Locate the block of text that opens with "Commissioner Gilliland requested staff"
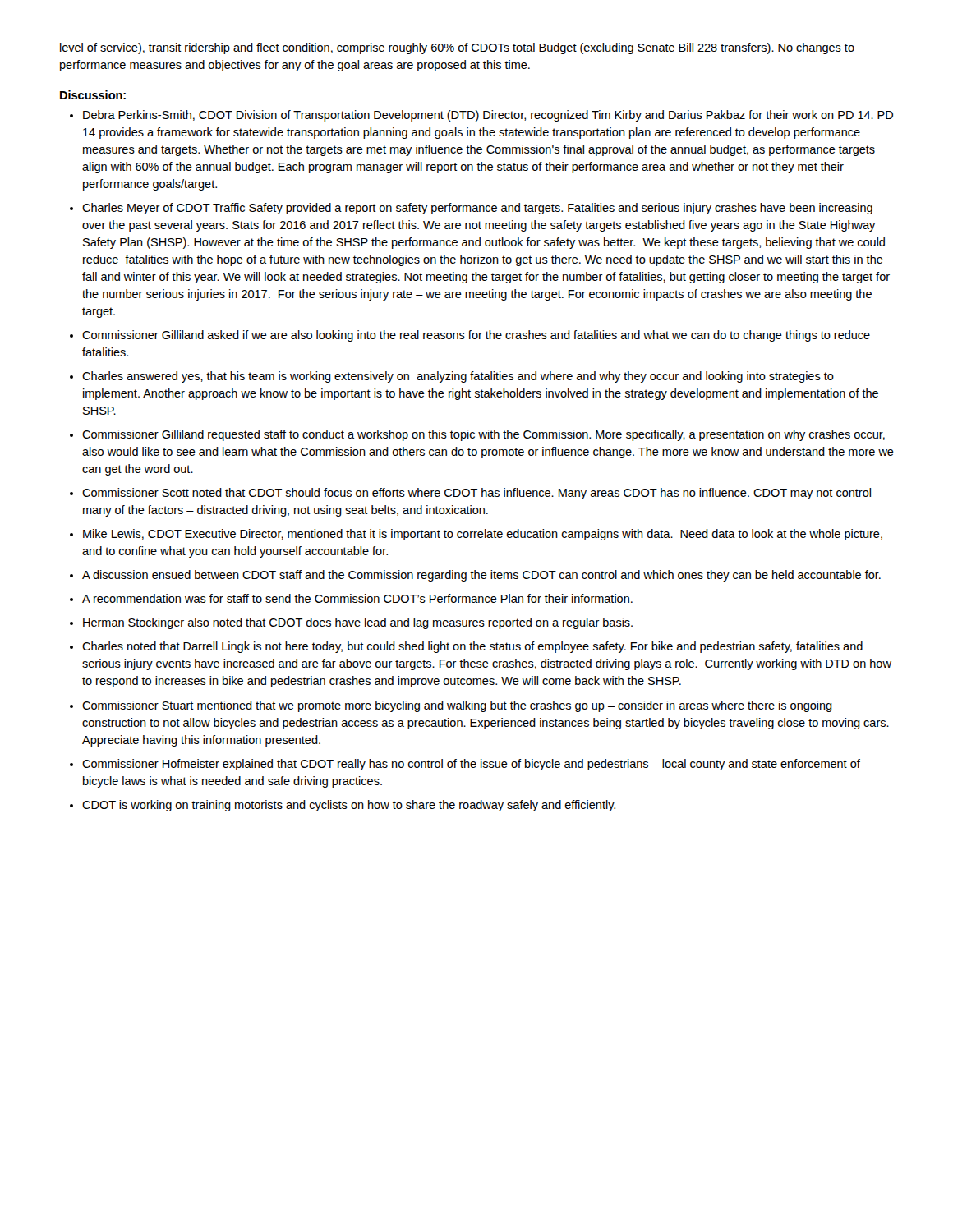Screen dimensions: 1232x953 488,452
